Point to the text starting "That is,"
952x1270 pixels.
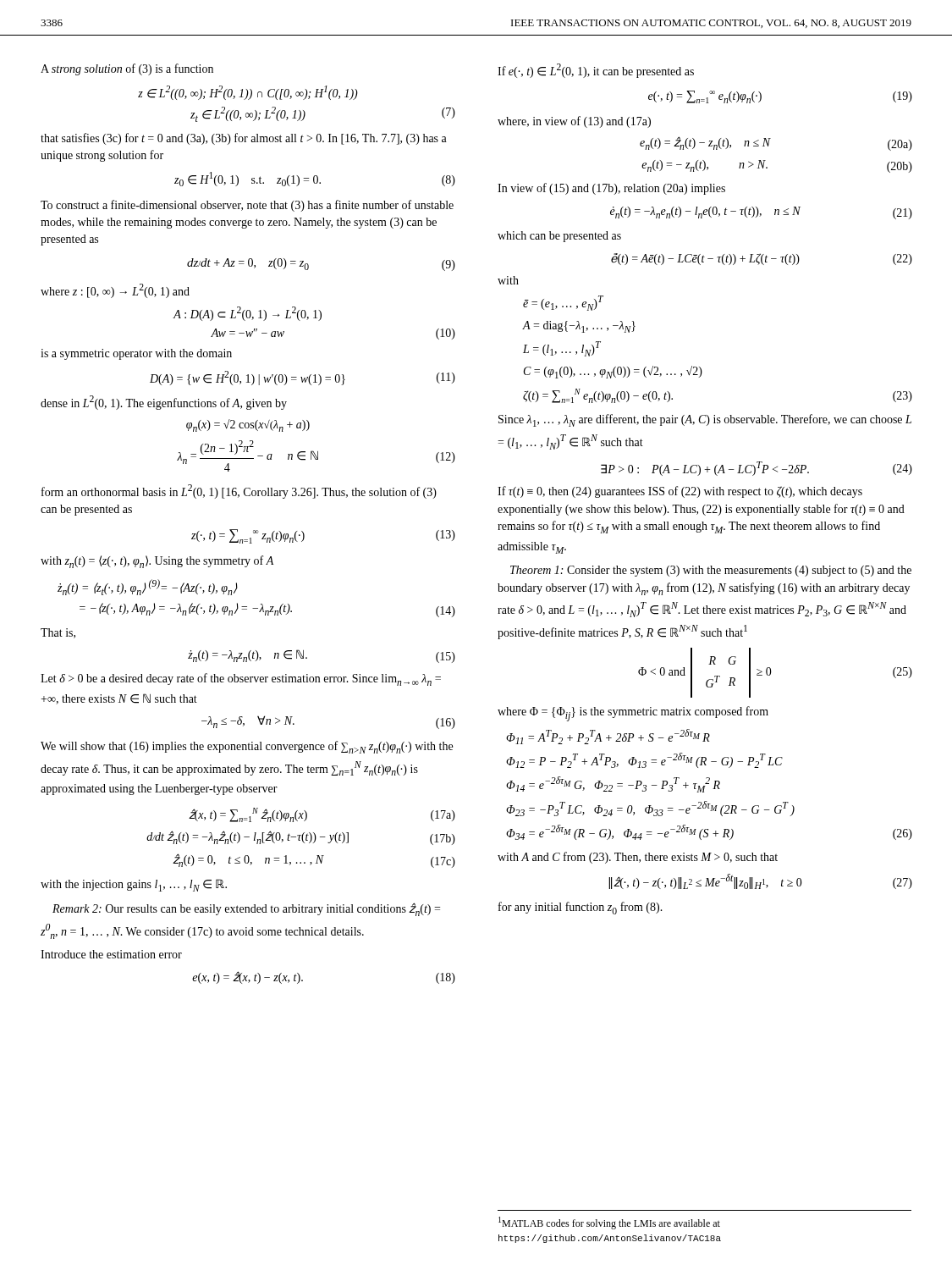pyautogui.click(x=58, y=633)
